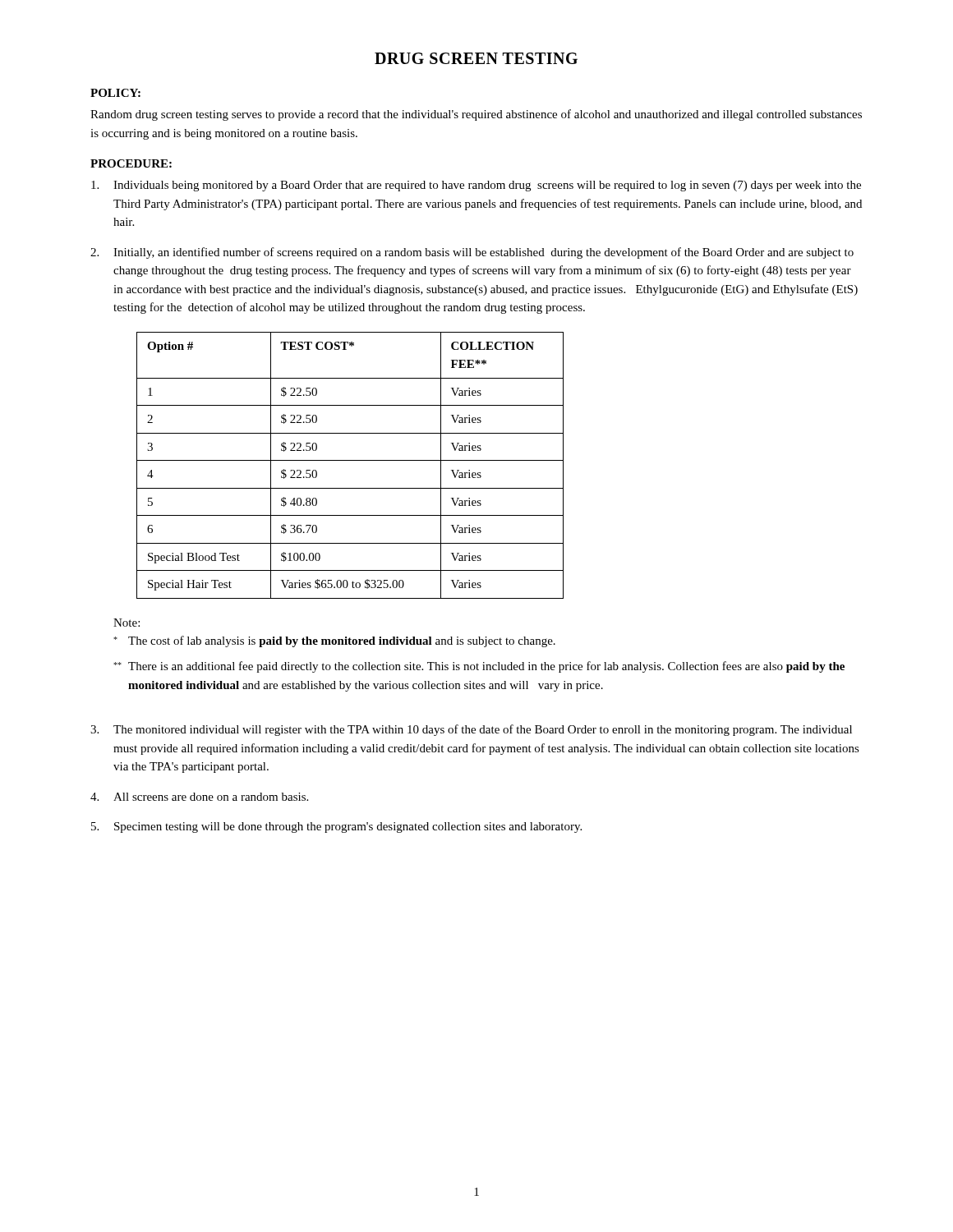Screen dimensions: 1232x953
Task: Find the text block starting "Individuals being monitored by"
Action: 476,204
